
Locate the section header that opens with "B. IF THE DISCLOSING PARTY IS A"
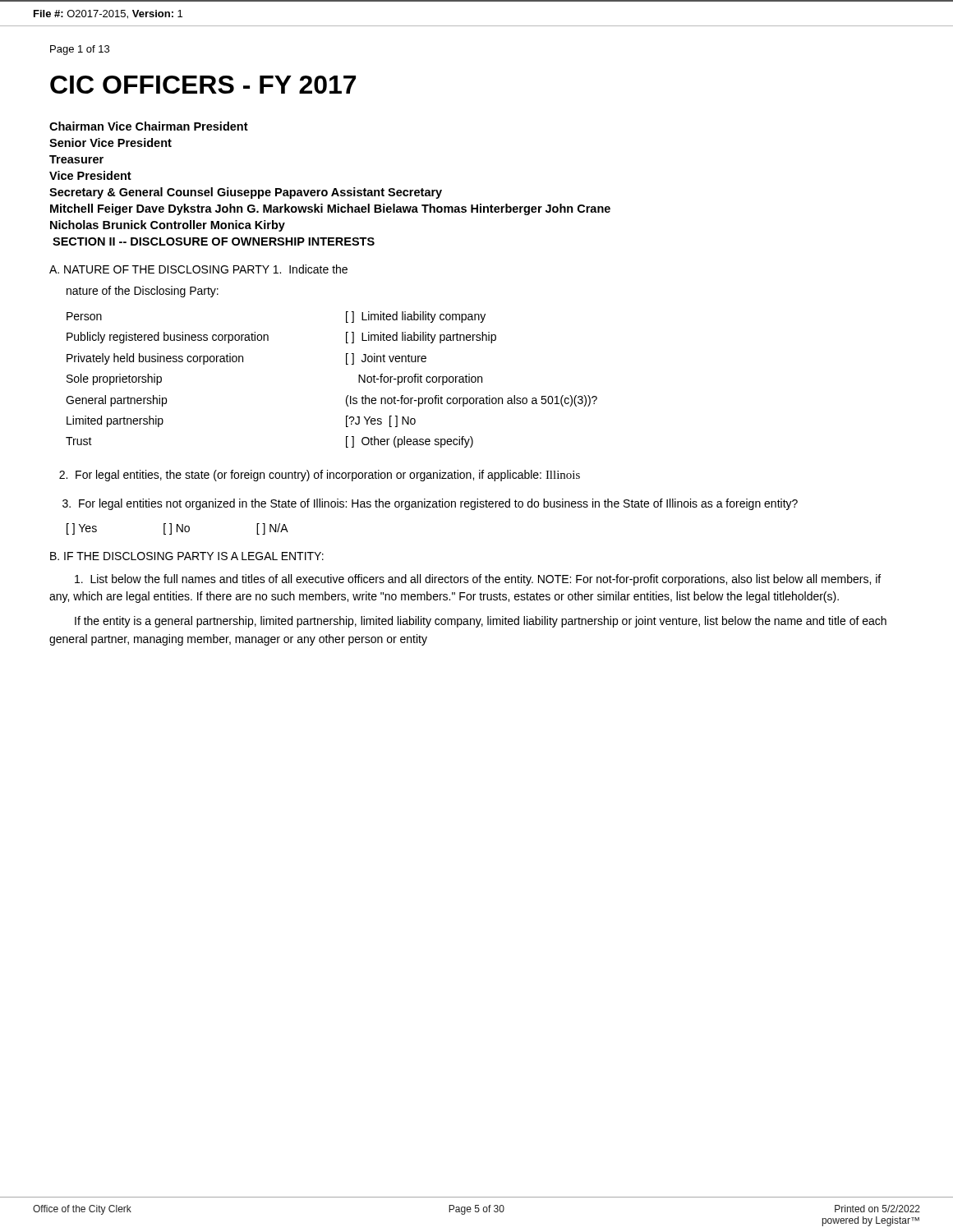[x=187, y=556]
